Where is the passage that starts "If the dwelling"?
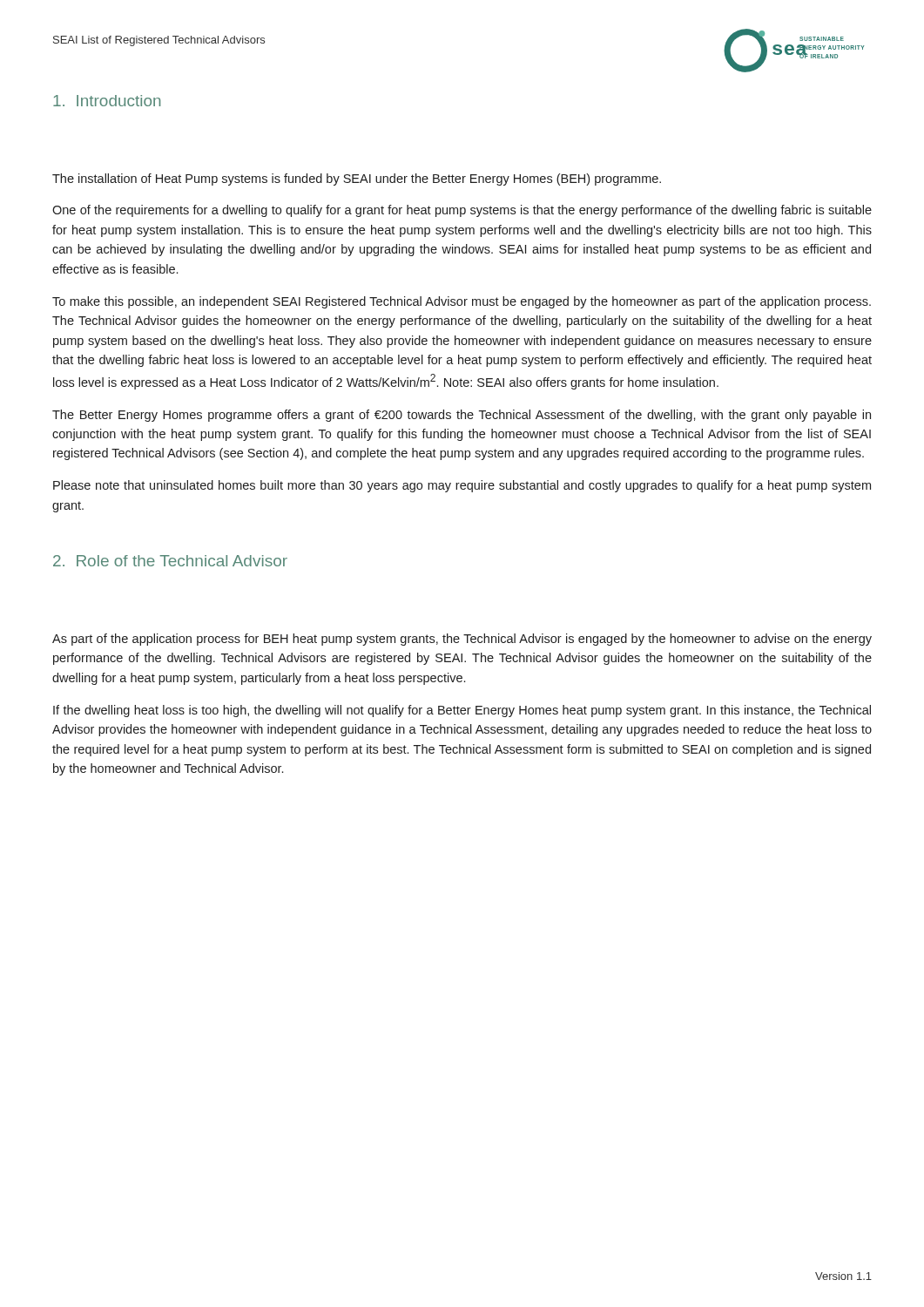The width and height of the screenshot is (924, 1307). point(462,739)
